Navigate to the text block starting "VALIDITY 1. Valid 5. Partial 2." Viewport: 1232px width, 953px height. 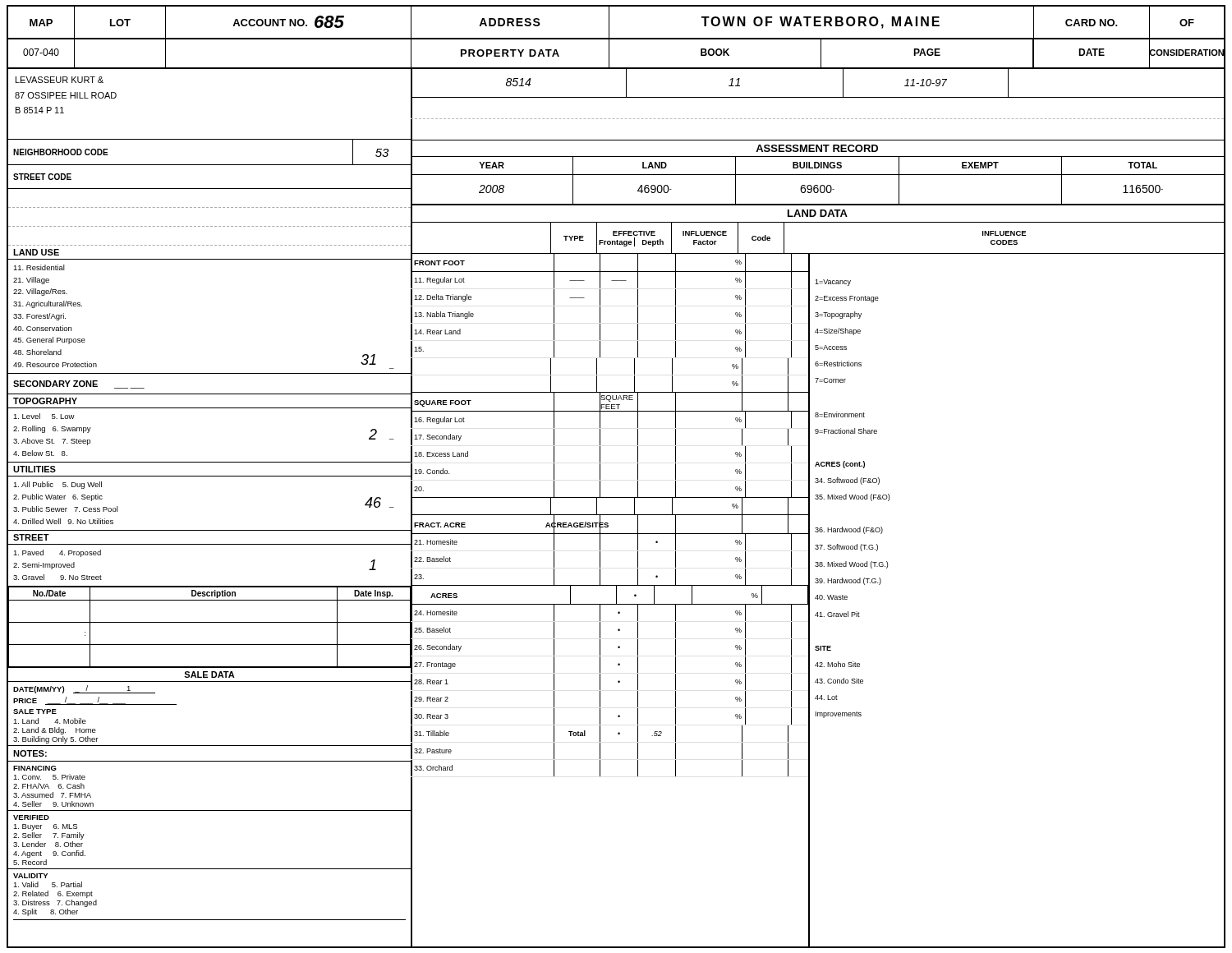[30, 876]
